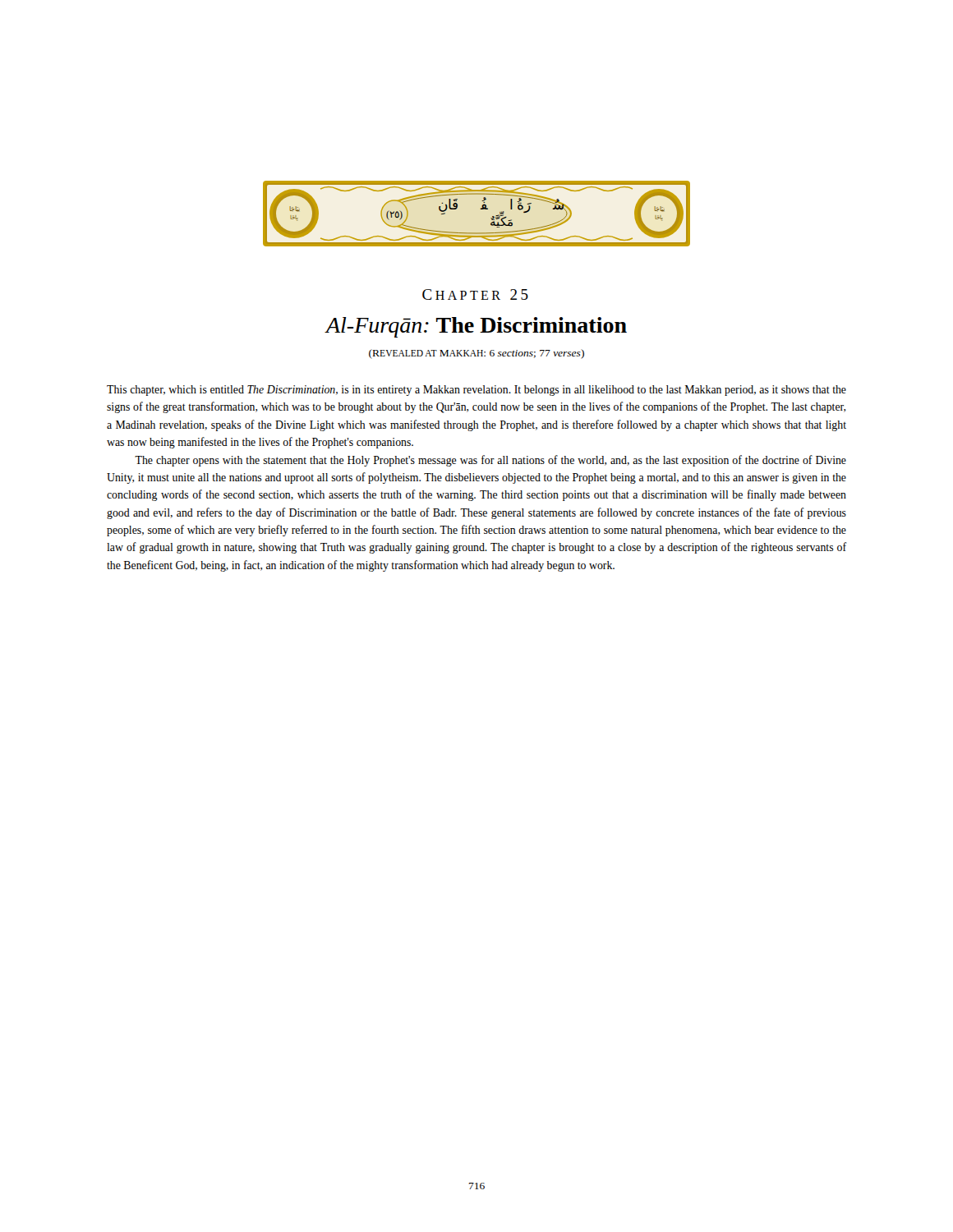Navigate to the text starting "CHAPTER 25"
The width and height of the screenshot is (953, 1232).
tap(476, 294)
